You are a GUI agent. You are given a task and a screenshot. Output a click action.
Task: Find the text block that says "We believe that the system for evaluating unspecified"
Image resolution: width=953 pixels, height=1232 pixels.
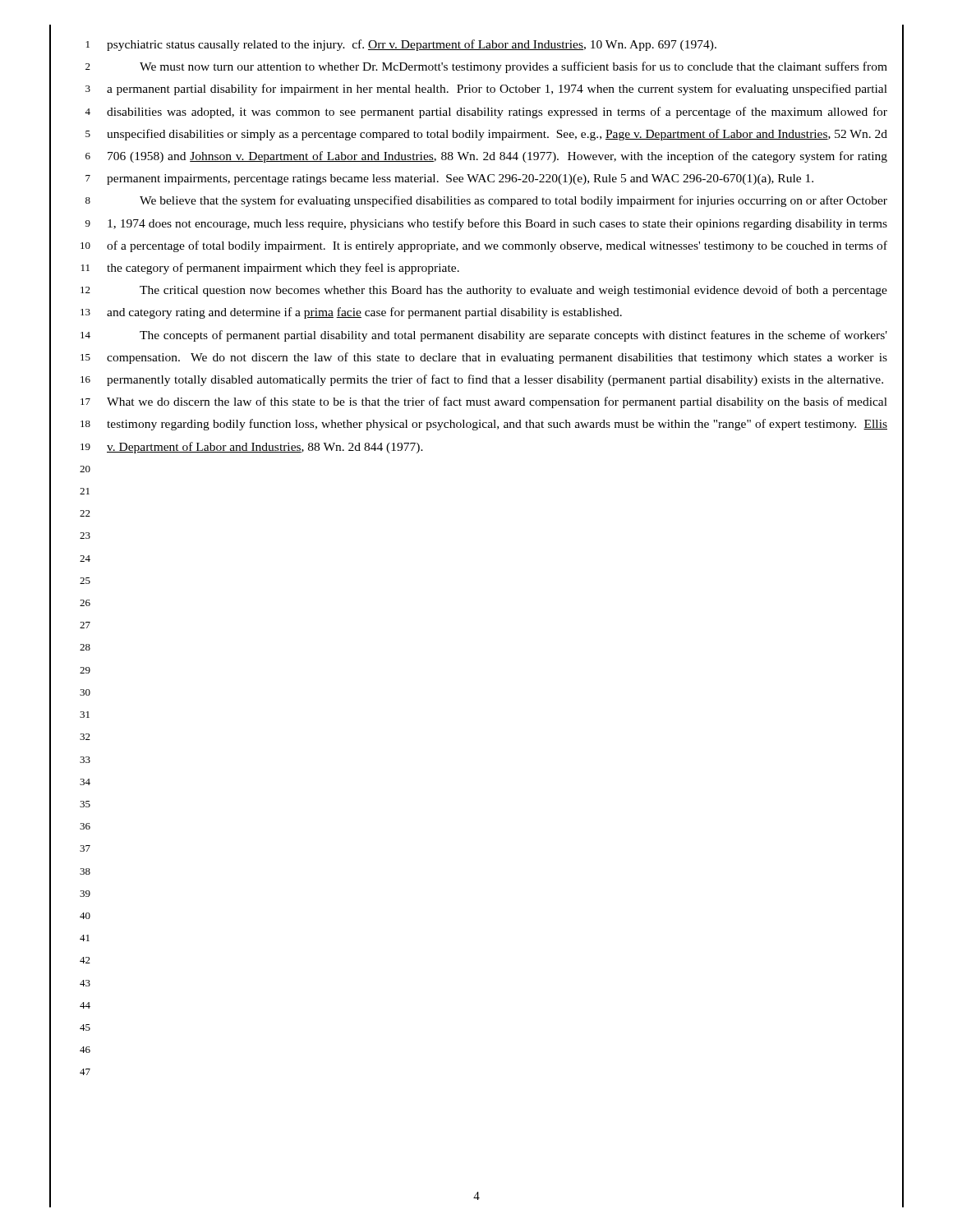click(x=497, y=234)
